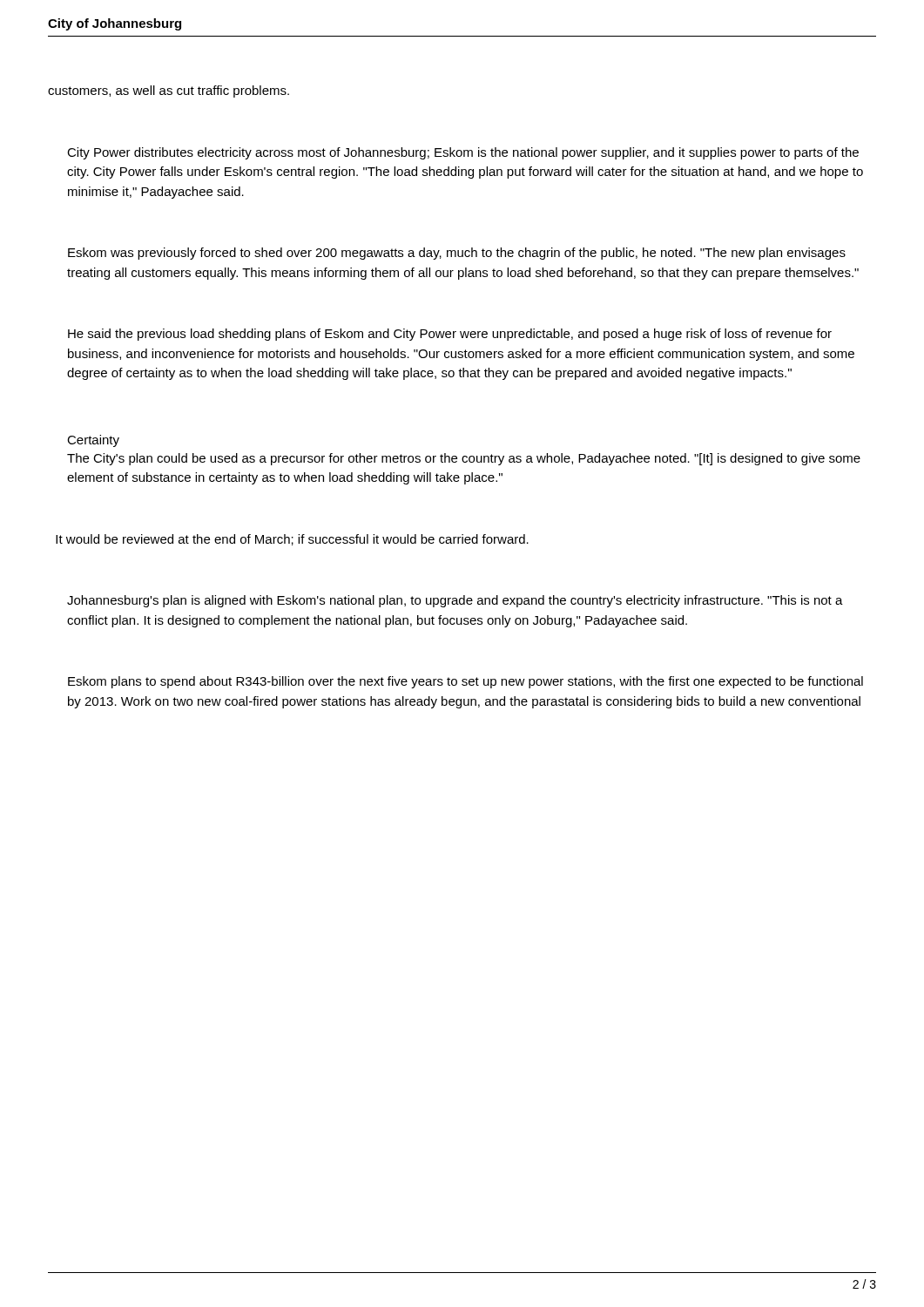This screenshot has height=1307, width=924.
Task: Click on the text block containing "Johannesburg's plan is aligned"
Action: pos(455,610)
